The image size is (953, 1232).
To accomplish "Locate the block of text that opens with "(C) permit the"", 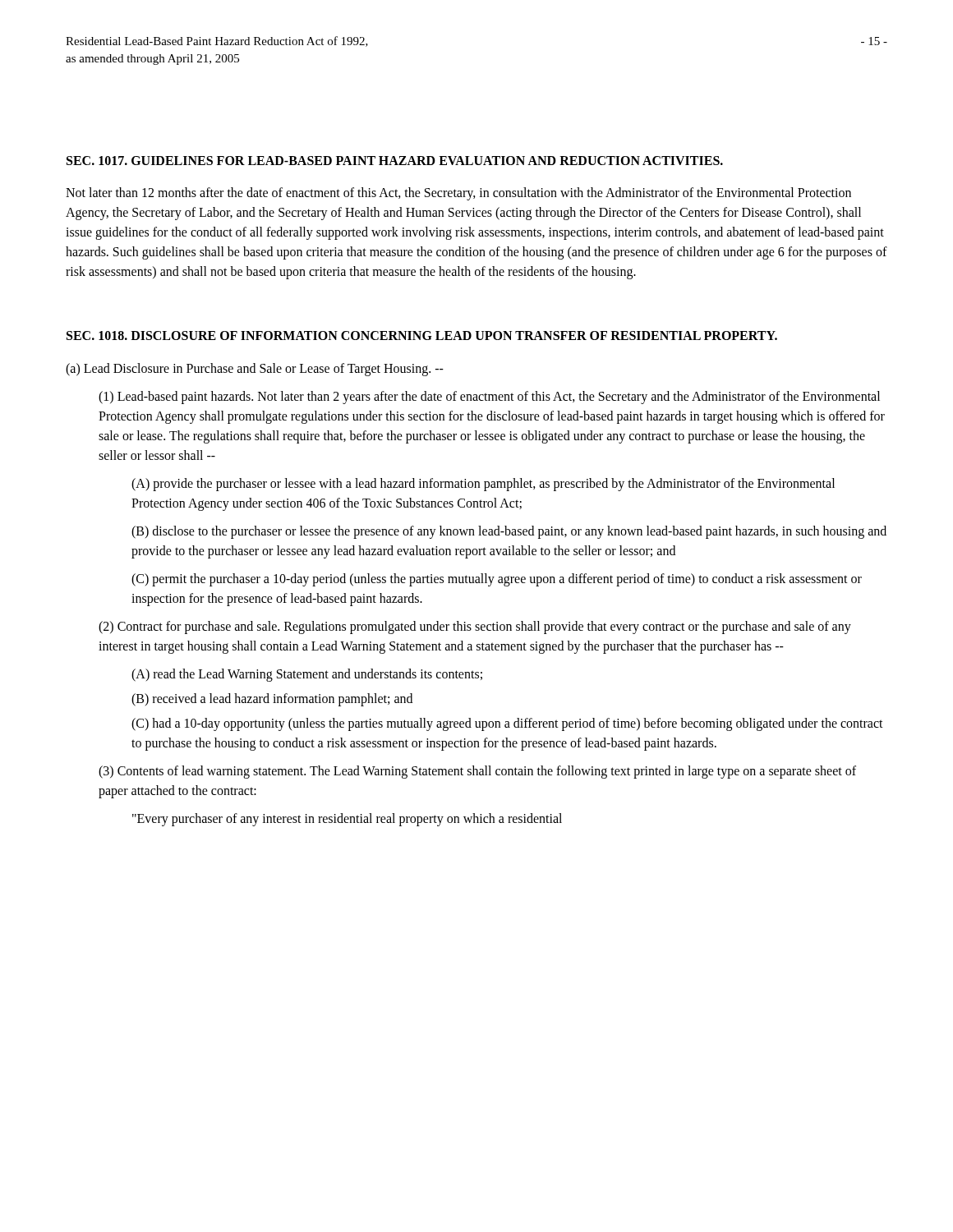I will click(x=497, y=588).
